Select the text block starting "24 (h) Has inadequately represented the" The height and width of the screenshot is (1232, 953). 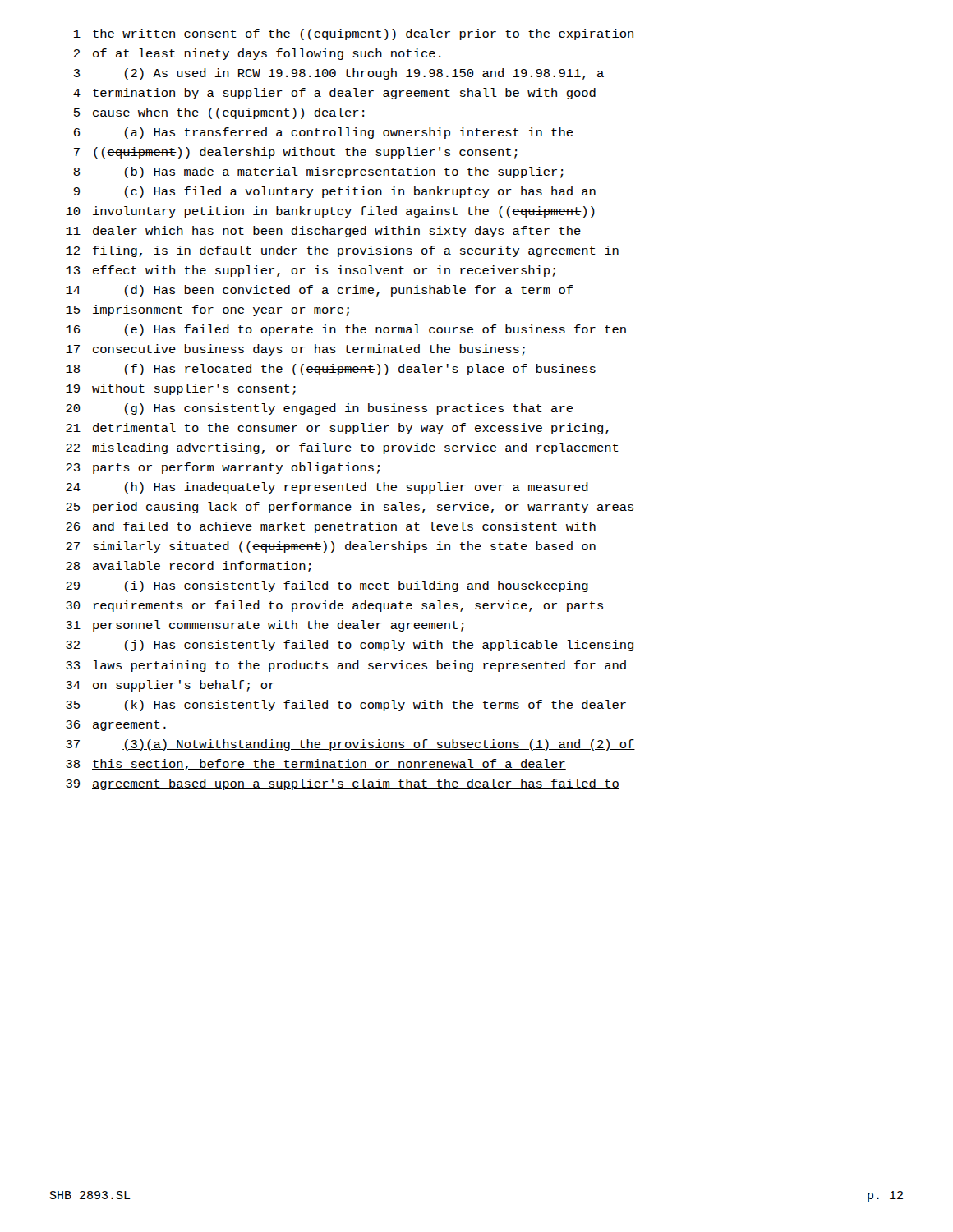coord(476,488)
